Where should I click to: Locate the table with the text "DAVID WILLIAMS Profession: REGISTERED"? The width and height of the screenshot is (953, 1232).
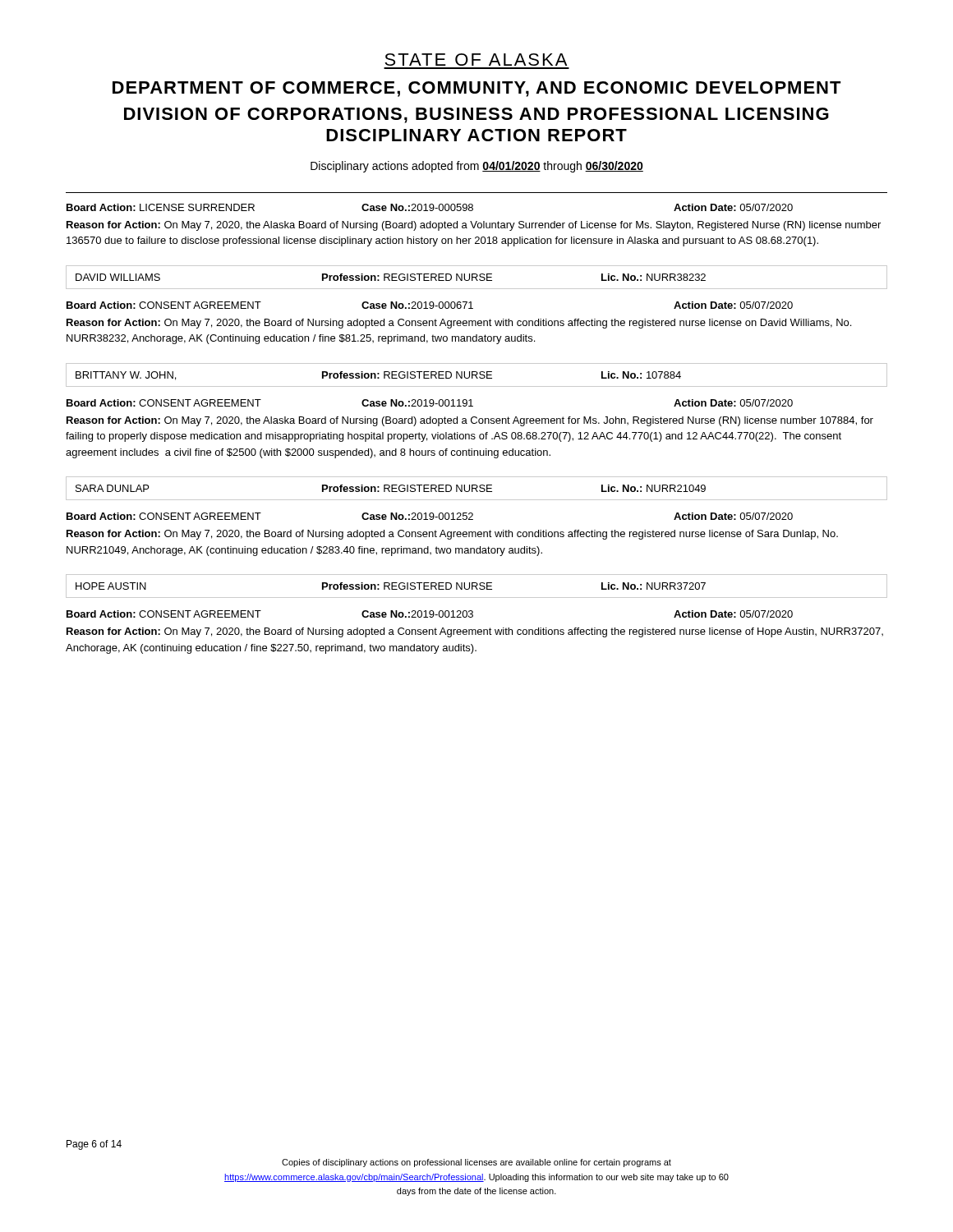click(476, 277)
